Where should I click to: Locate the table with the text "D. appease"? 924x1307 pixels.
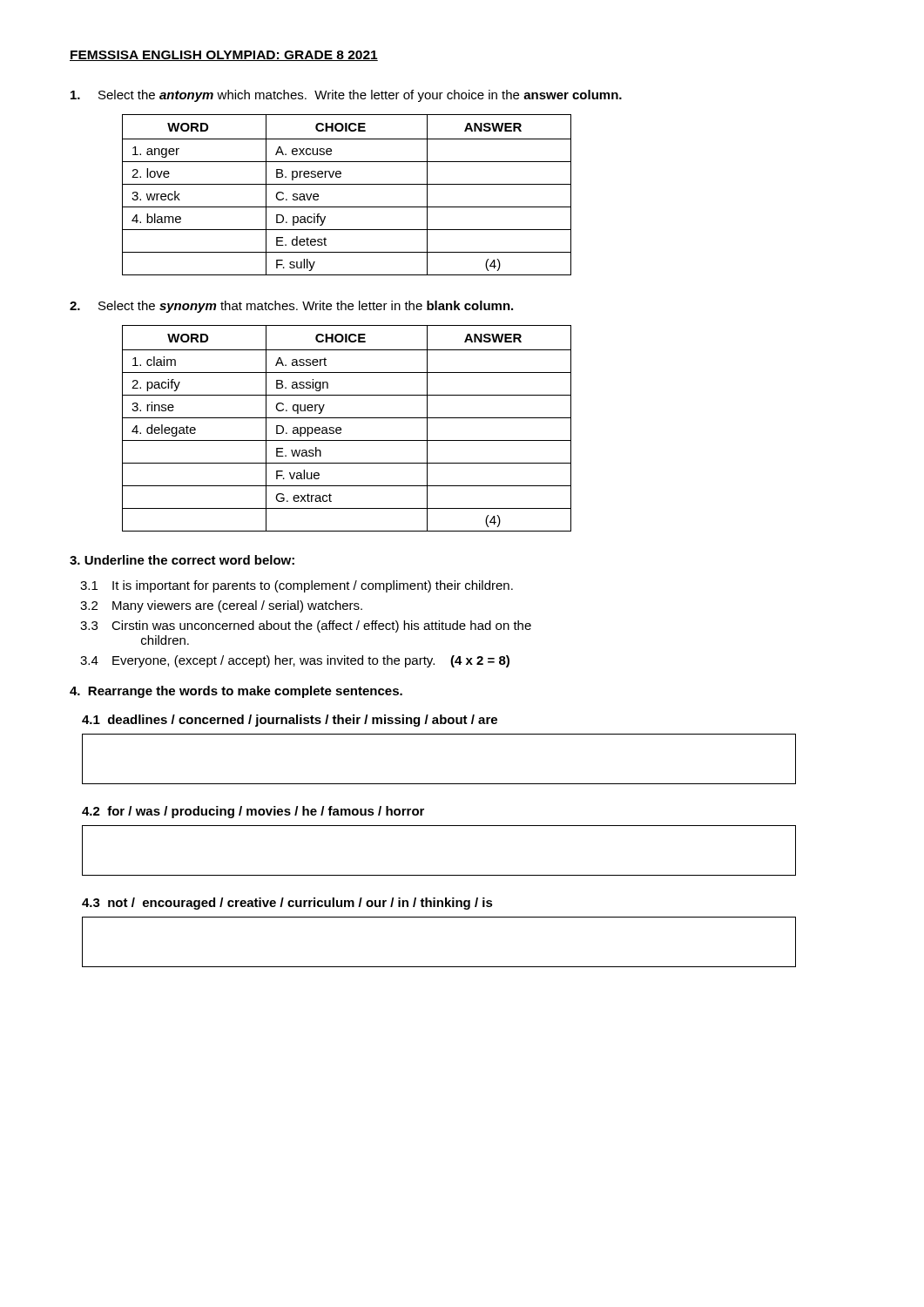(x=462, y=428)
